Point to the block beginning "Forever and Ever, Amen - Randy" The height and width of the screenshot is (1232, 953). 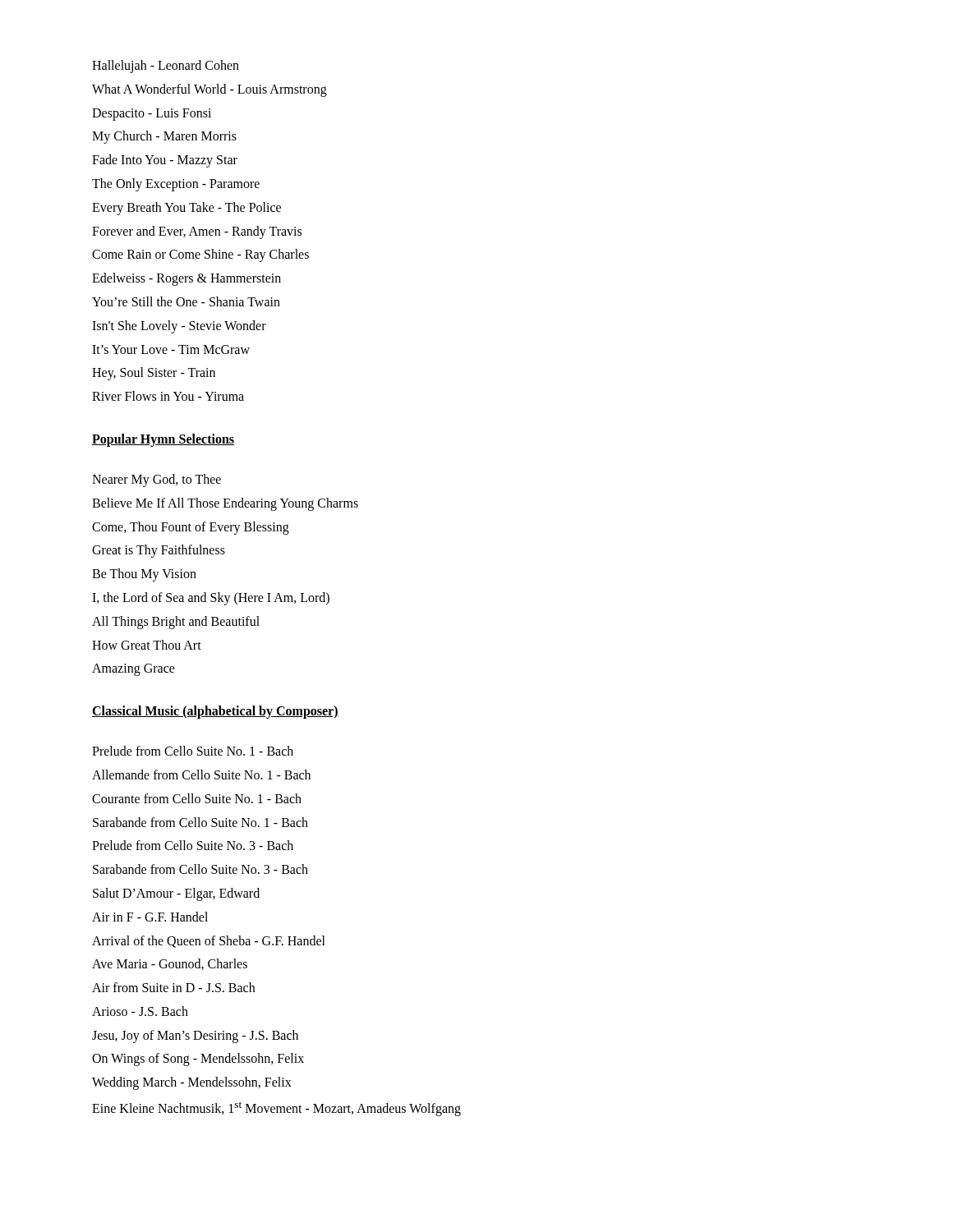point(197,231)
